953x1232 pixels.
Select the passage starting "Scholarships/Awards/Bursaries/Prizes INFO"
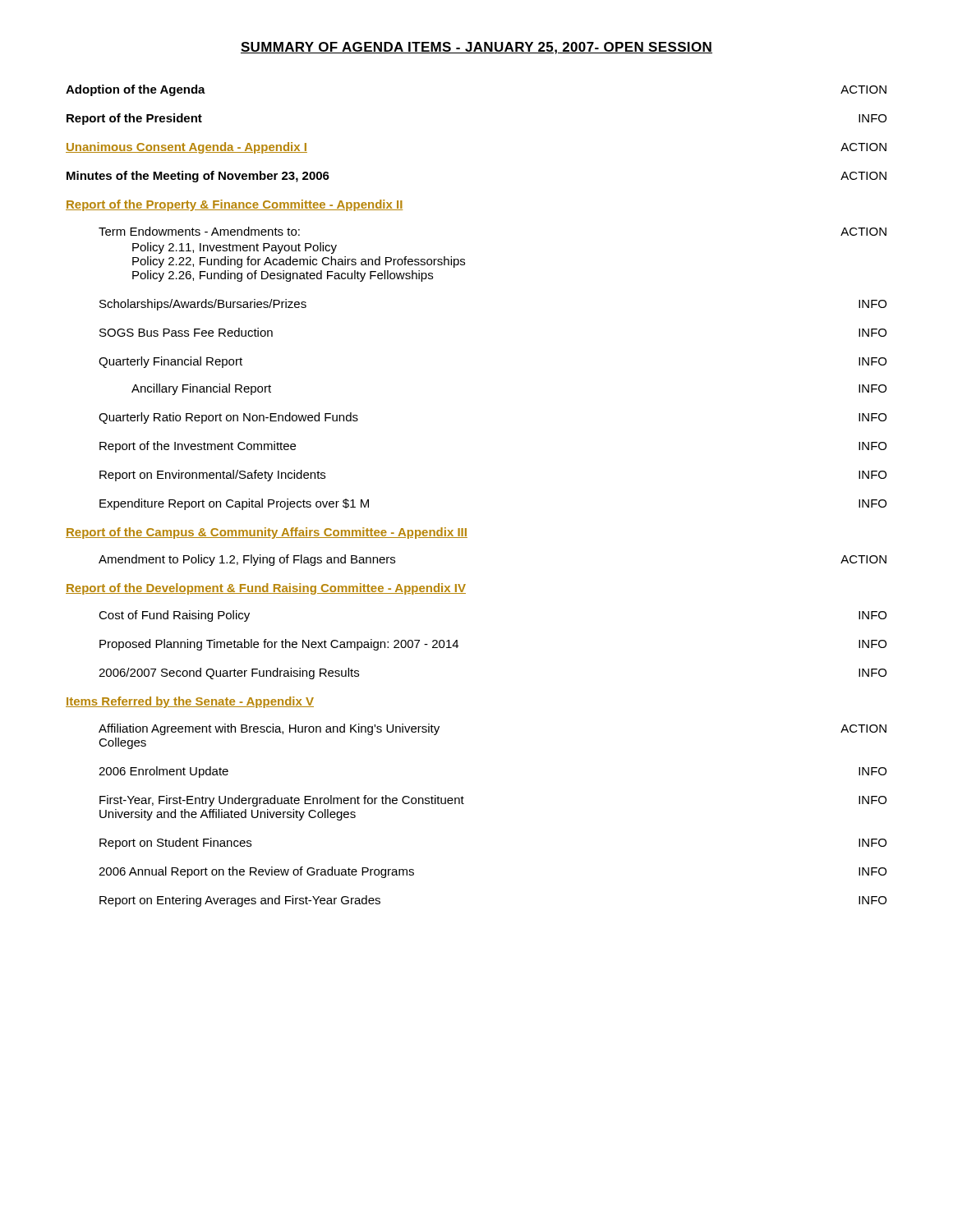(x=202, y=304)
